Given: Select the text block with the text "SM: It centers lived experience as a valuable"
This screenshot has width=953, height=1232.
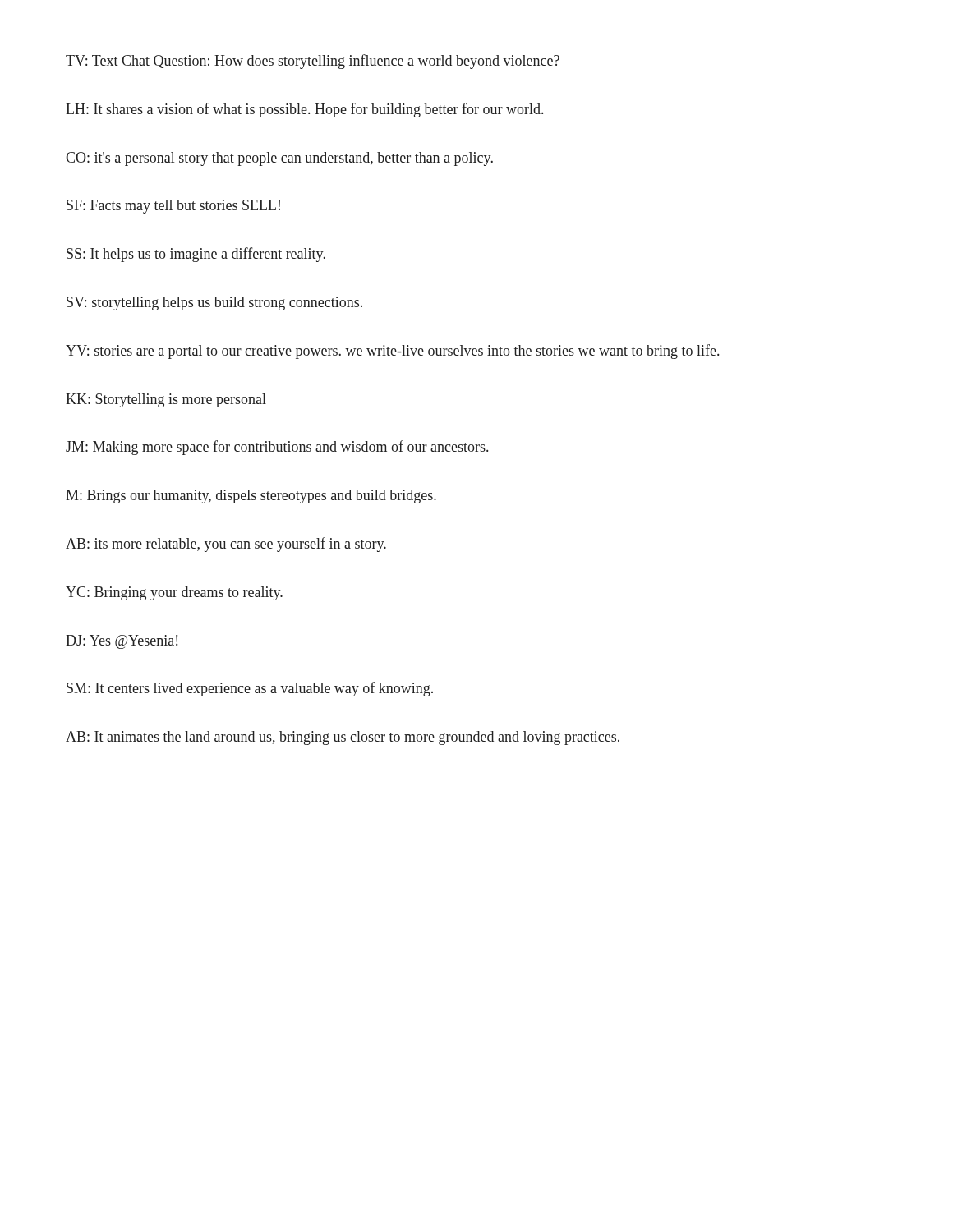Looking at the screenshot, I should [250, 689].
